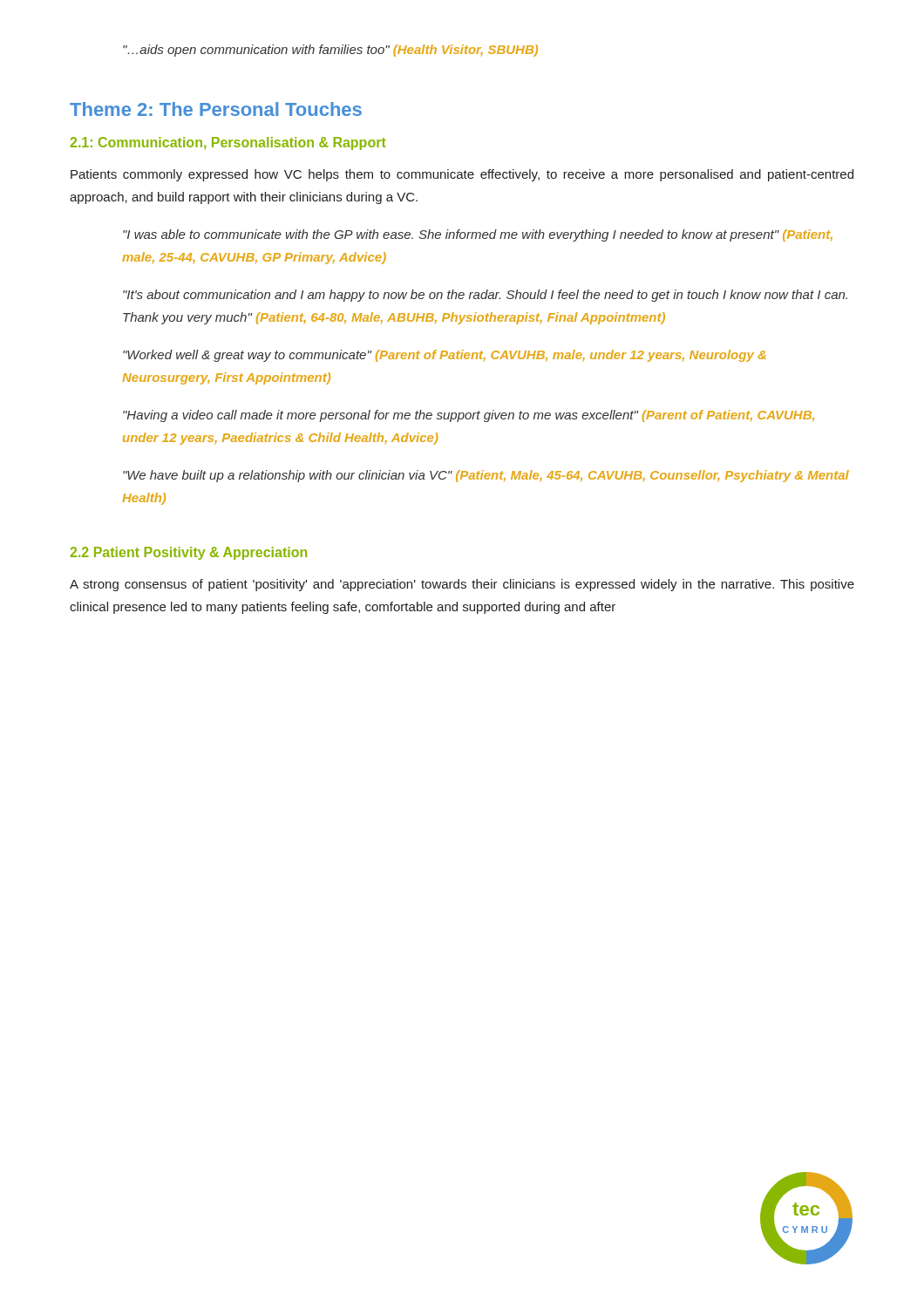This screenshot has height=1308, width=924.
Task: Locate the text starting "Theme 2: The Personal Touches"
Action: click(216, 109)
